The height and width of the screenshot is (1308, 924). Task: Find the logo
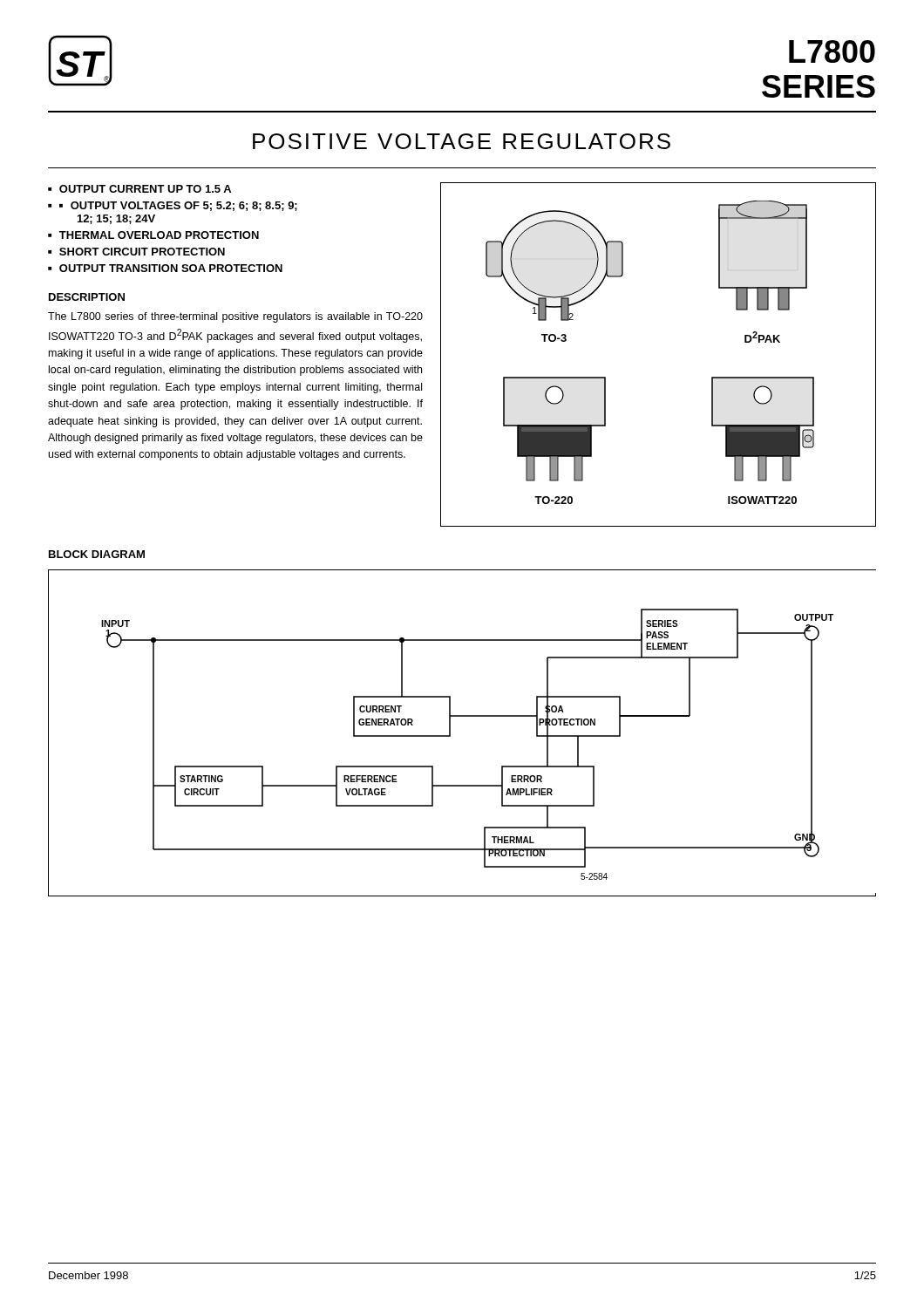click(83, 65)
